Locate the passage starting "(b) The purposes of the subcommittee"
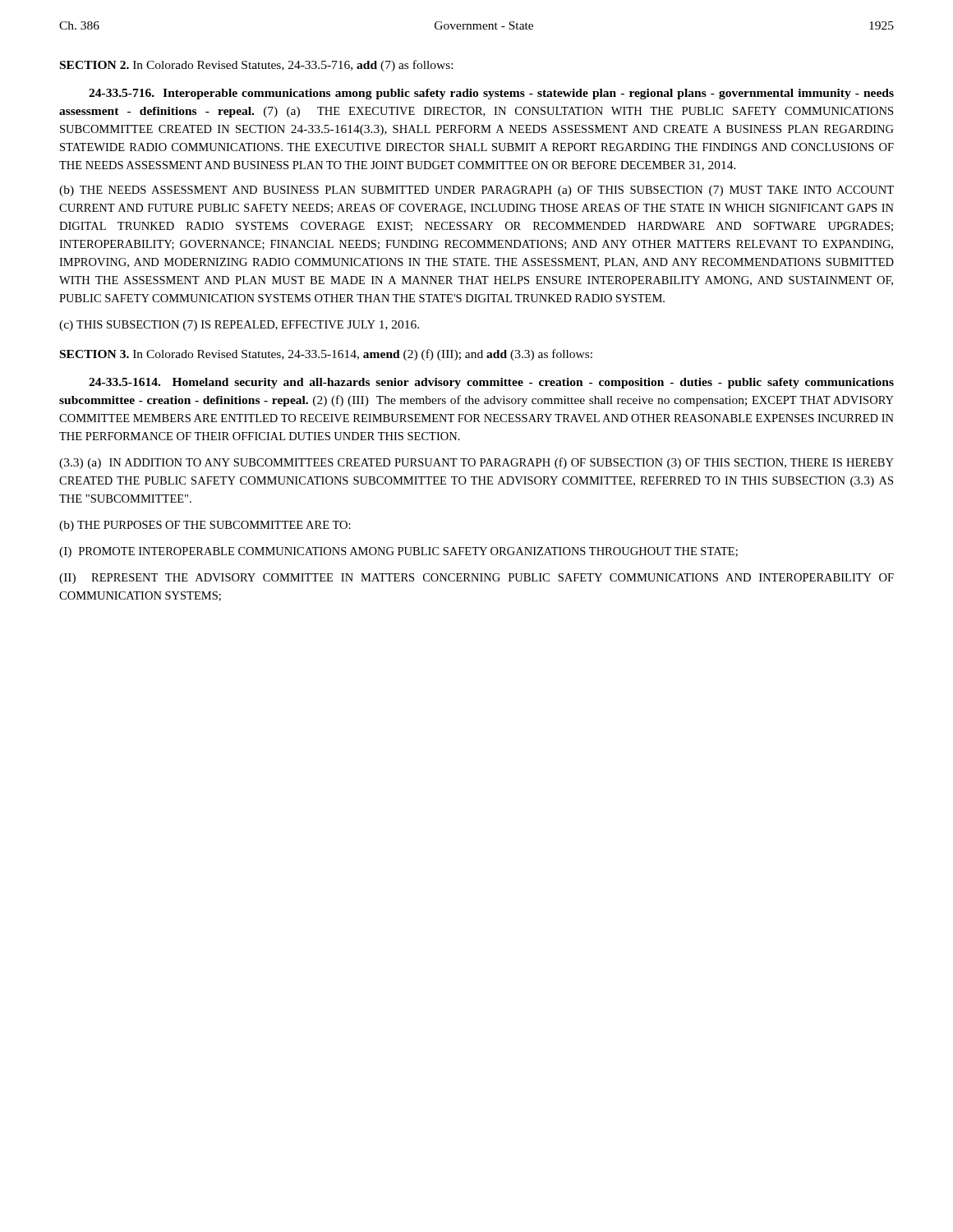The height and width of the screenshot is (1232, 953). [x=205, y=526]
